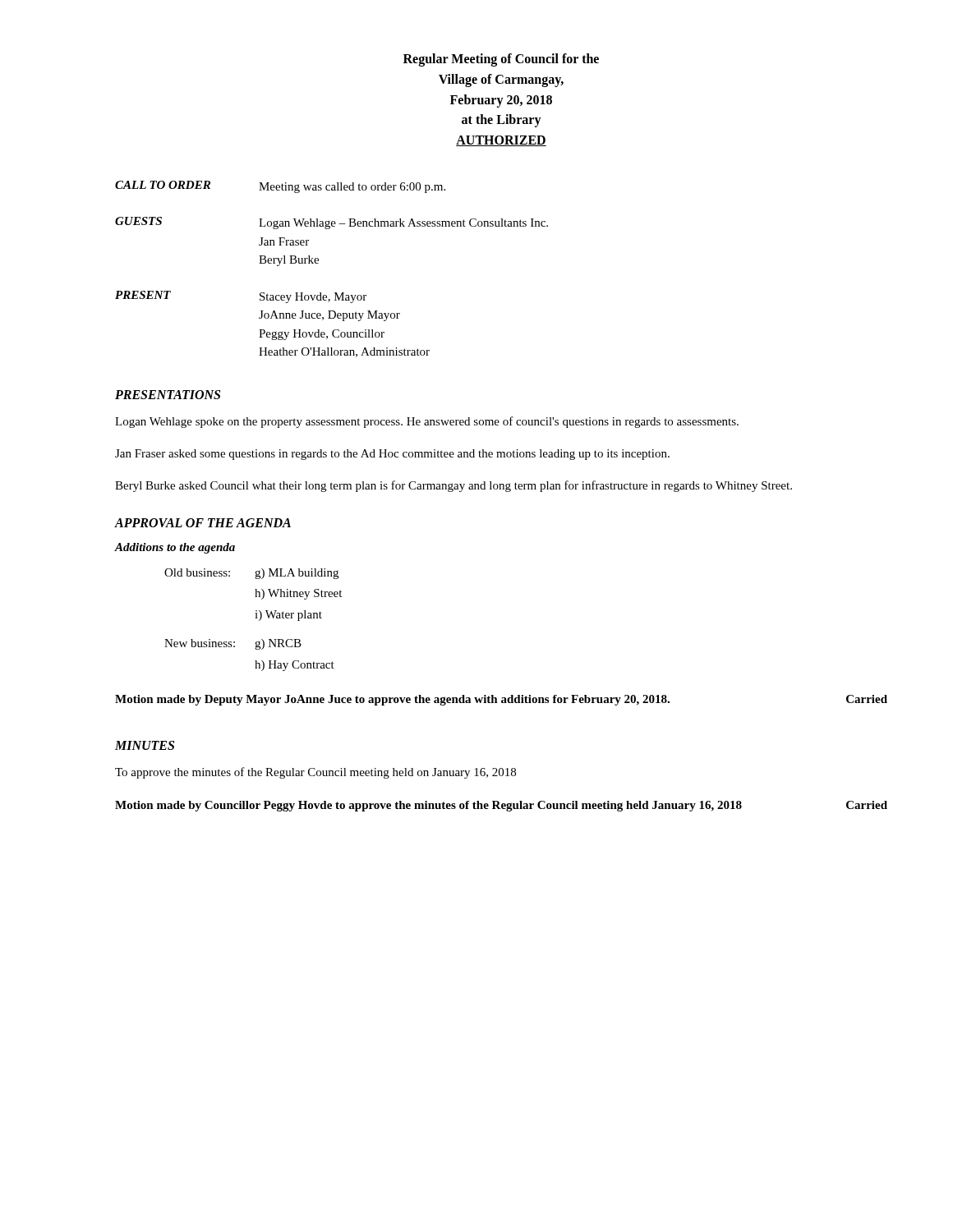Point to "APPROVAL OF THE AGENDA"
This screenshot has width=953, height=1232.
click(203, 523)
